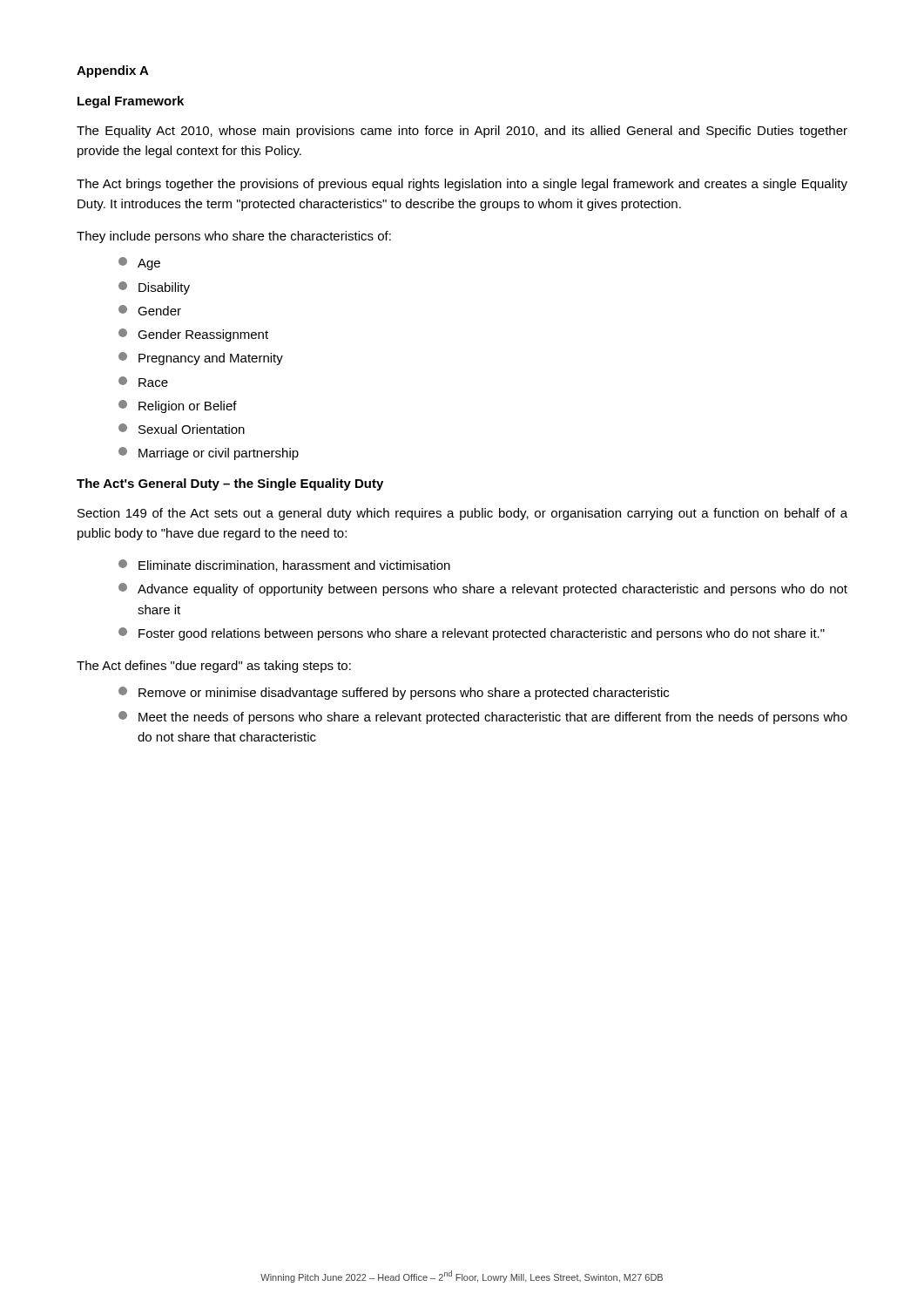Click on the list item containing "Foster good relations between persons who share"
This screenshot has height=1307, width=924.
click(483, 633)
